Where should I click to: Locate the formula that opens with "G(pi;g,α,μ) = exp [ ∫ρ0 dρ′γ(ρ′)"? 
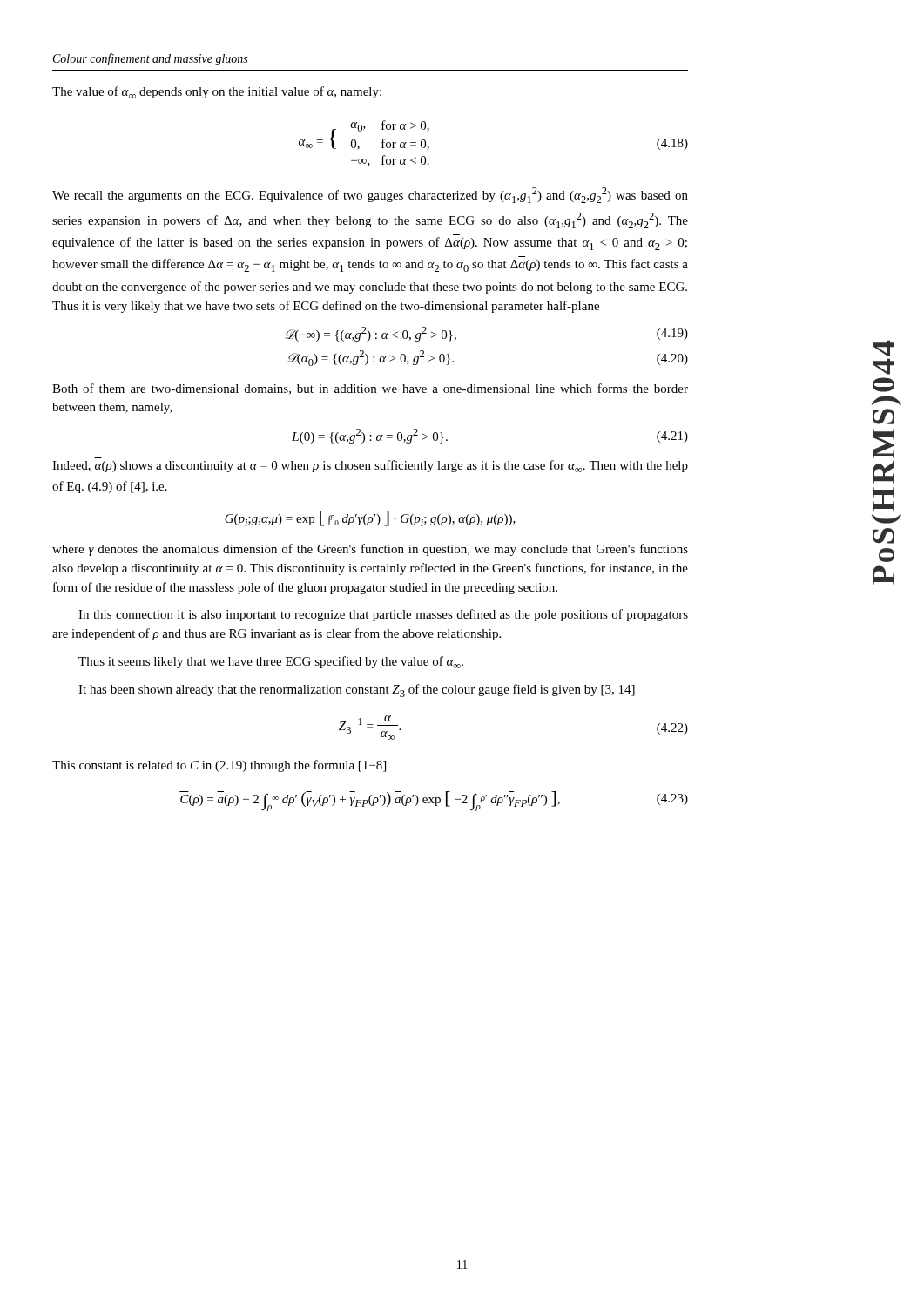click(x=370, y=517)
